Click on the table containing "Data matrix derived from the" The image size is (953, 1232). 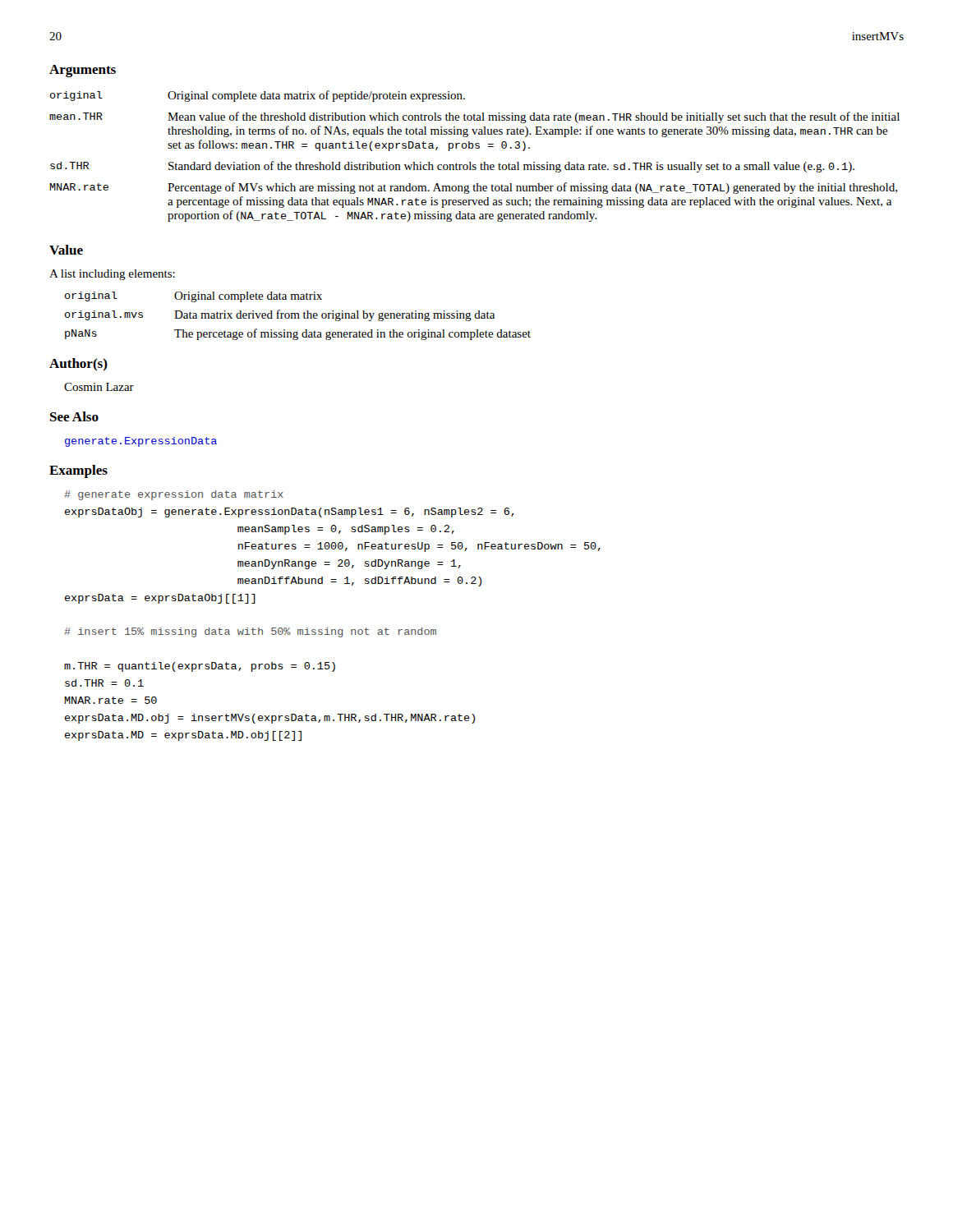point(476,316)
